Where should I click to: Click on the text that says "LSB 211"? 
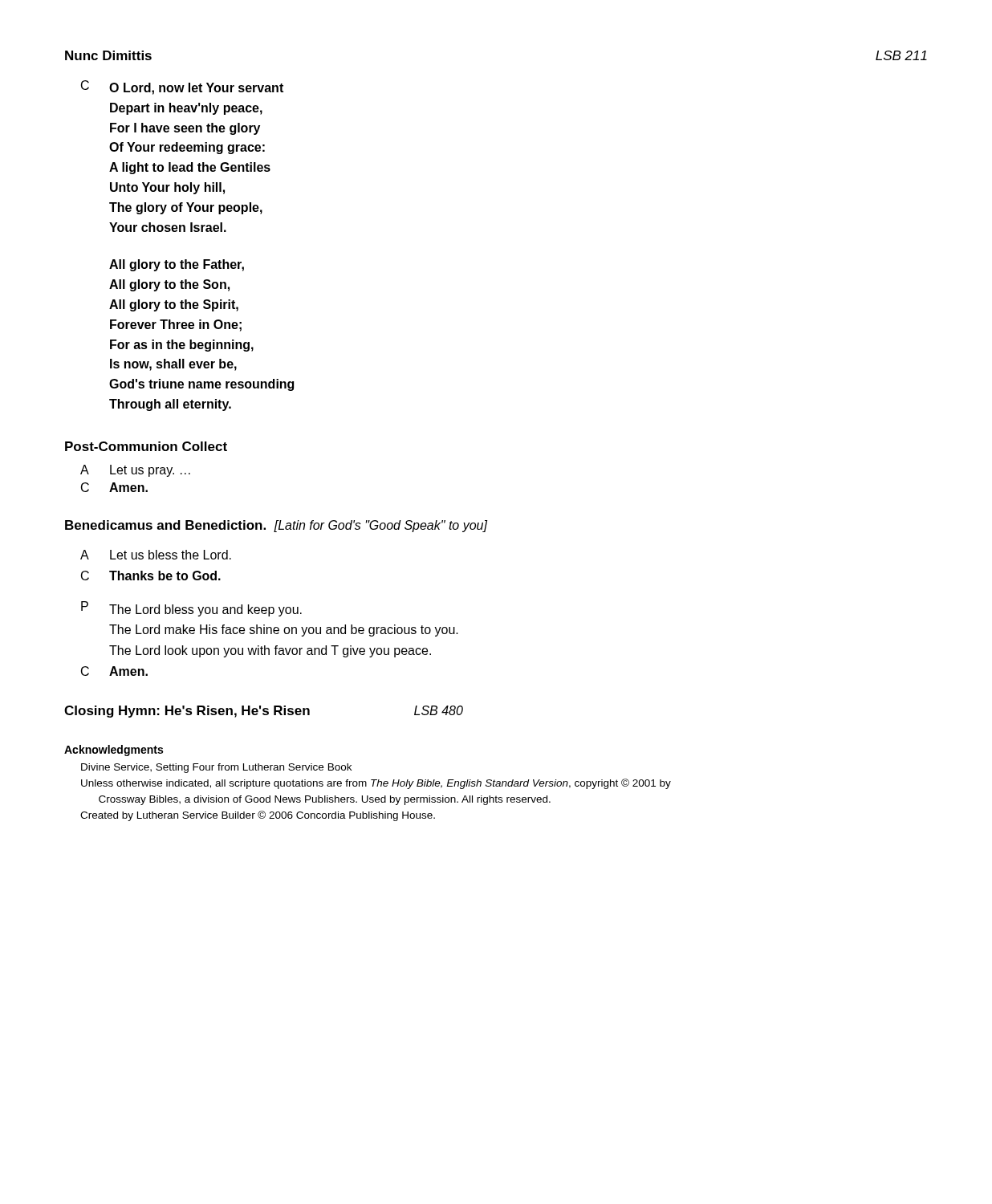click(x=902, y=56)
